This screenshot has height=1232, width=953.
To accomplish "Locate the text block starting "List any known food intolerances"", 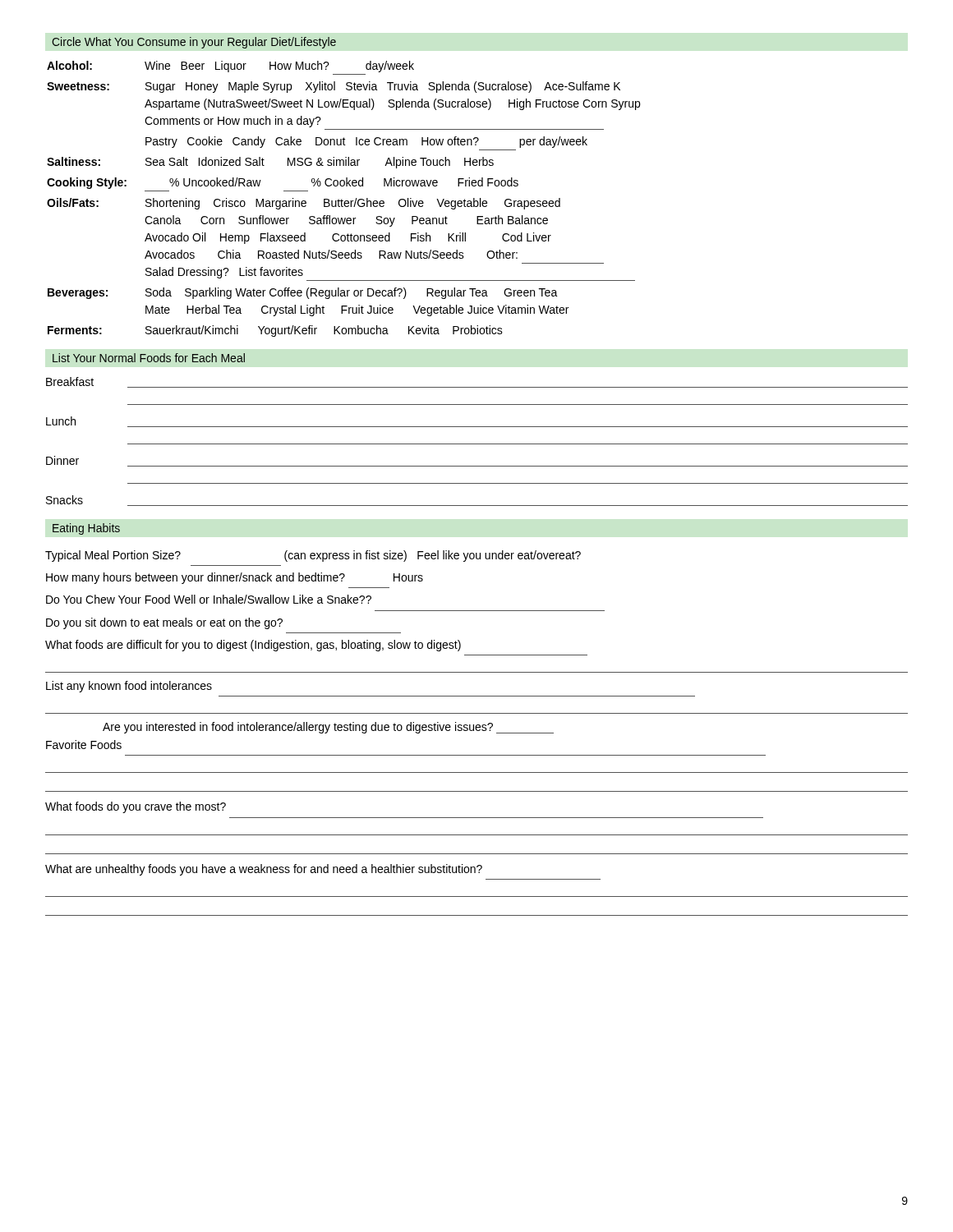I will (x=370, y=688).
